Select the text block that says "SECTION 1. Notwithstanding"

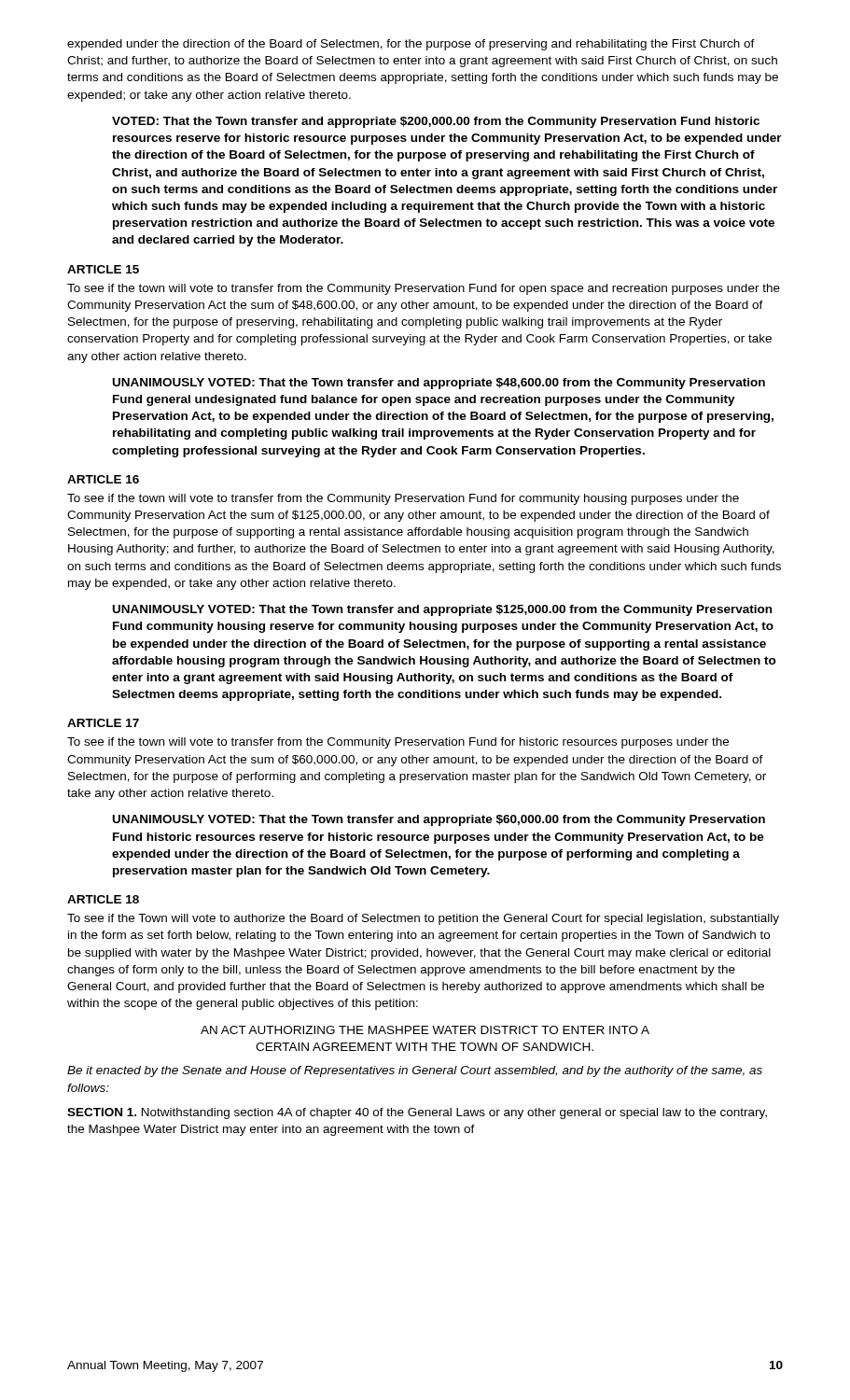coord(425,1121)
